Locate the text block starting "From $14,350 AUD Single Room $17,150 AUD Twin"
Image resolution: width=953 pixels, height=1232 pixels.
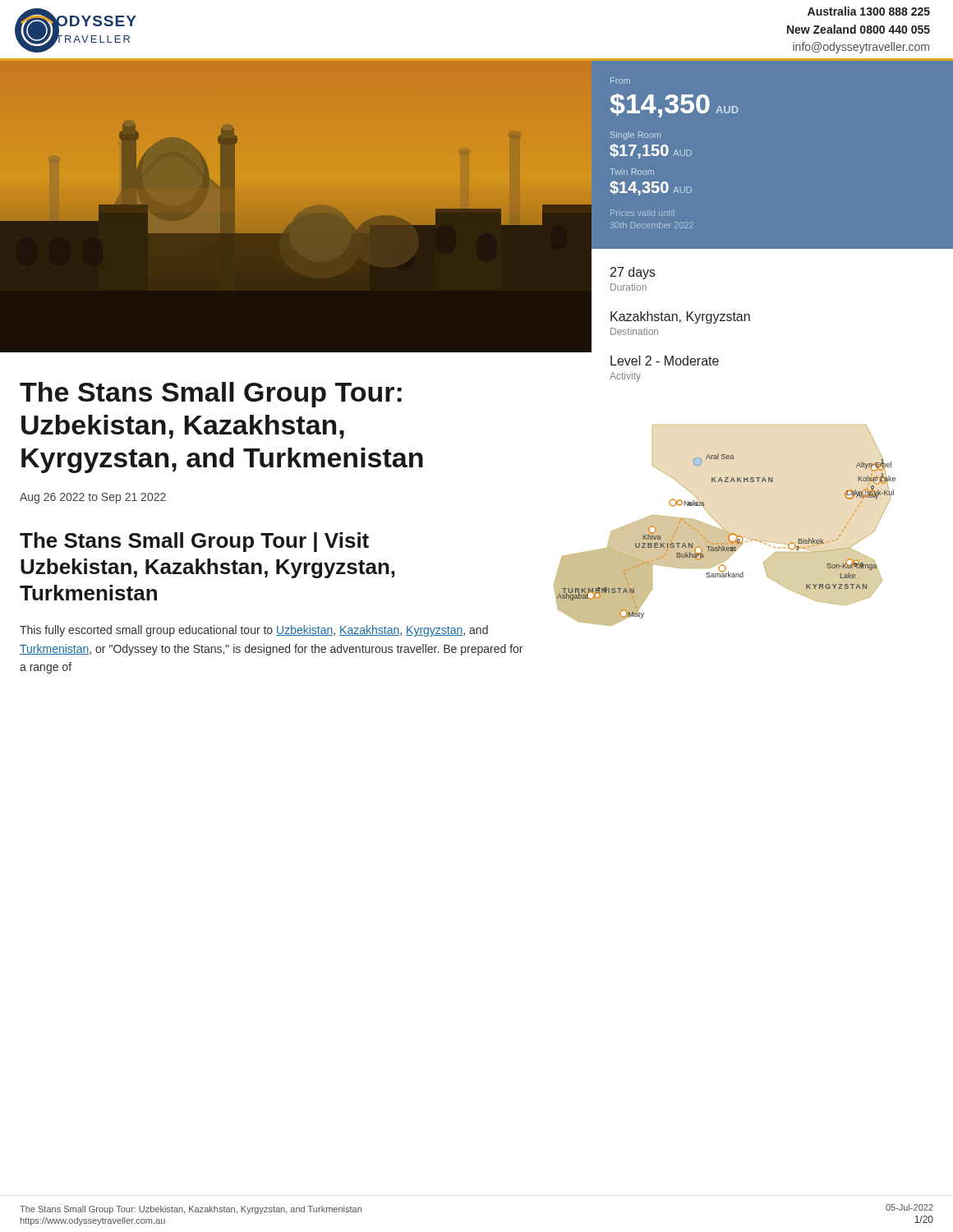pyautogui.click(x=674, y=154)
